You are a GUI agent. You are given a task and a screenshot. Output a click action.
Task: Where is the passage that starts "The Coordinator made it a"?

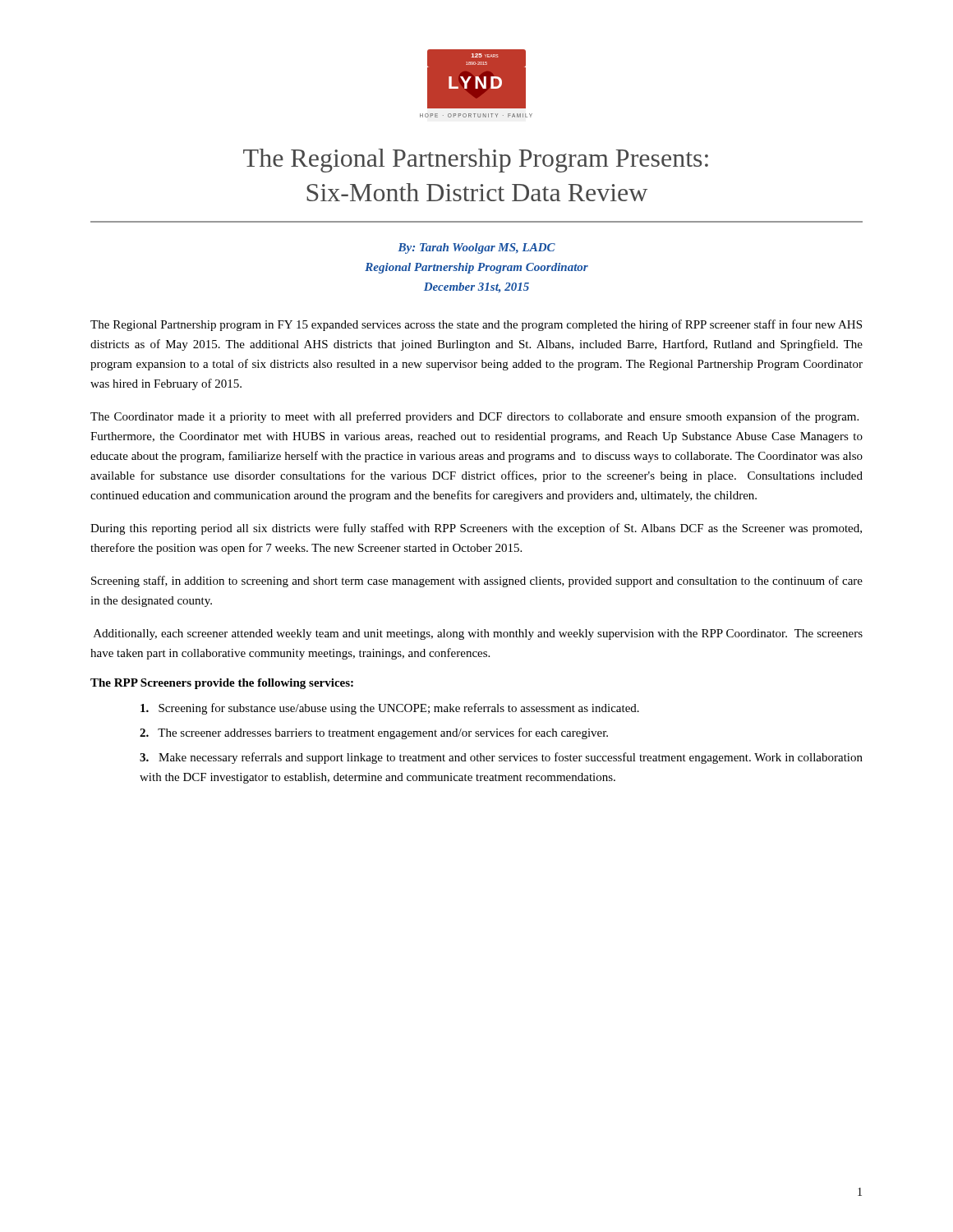(476, 456)
